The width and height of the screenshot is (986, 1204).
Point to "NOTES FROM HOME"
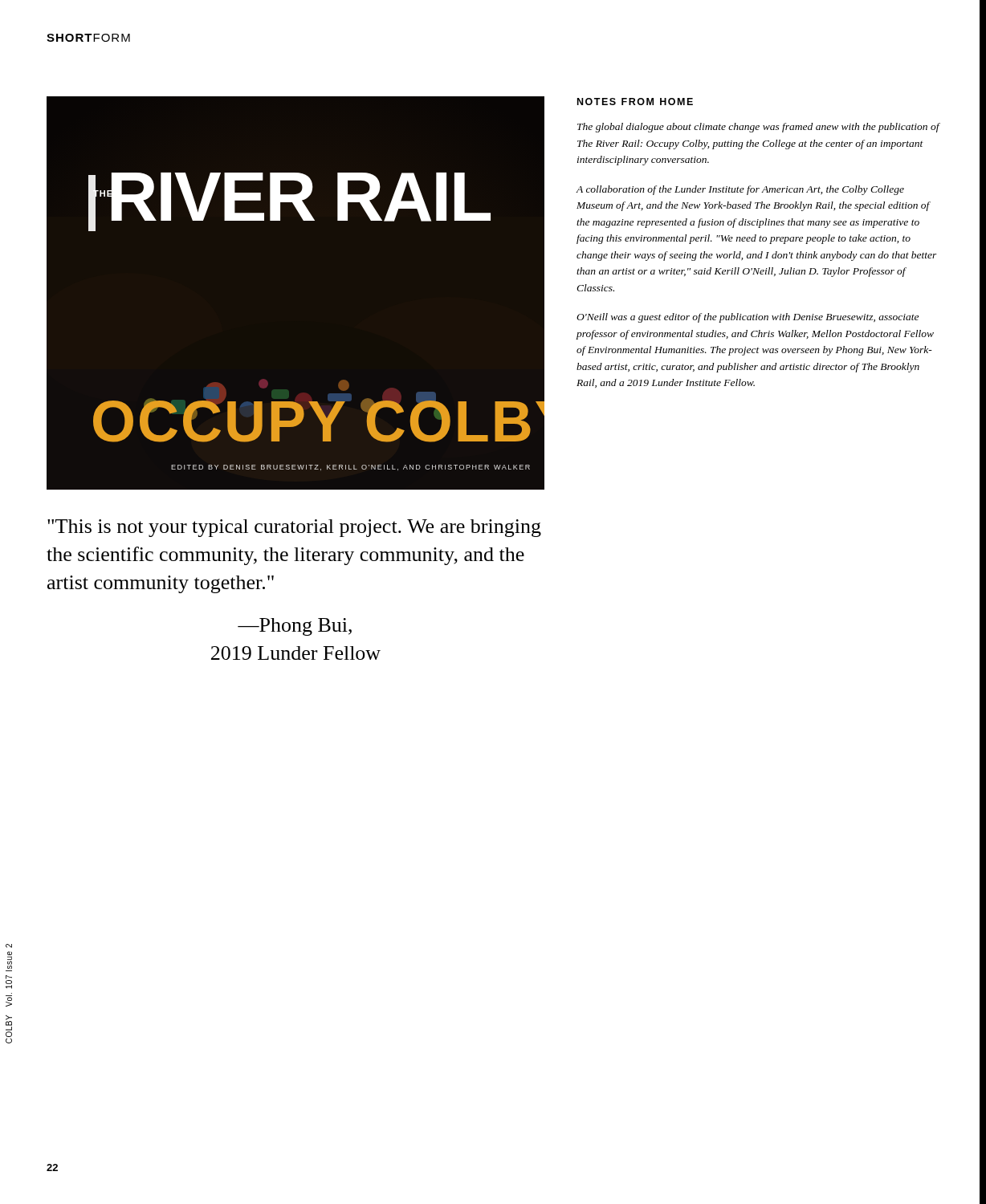(x=635, y=102)
